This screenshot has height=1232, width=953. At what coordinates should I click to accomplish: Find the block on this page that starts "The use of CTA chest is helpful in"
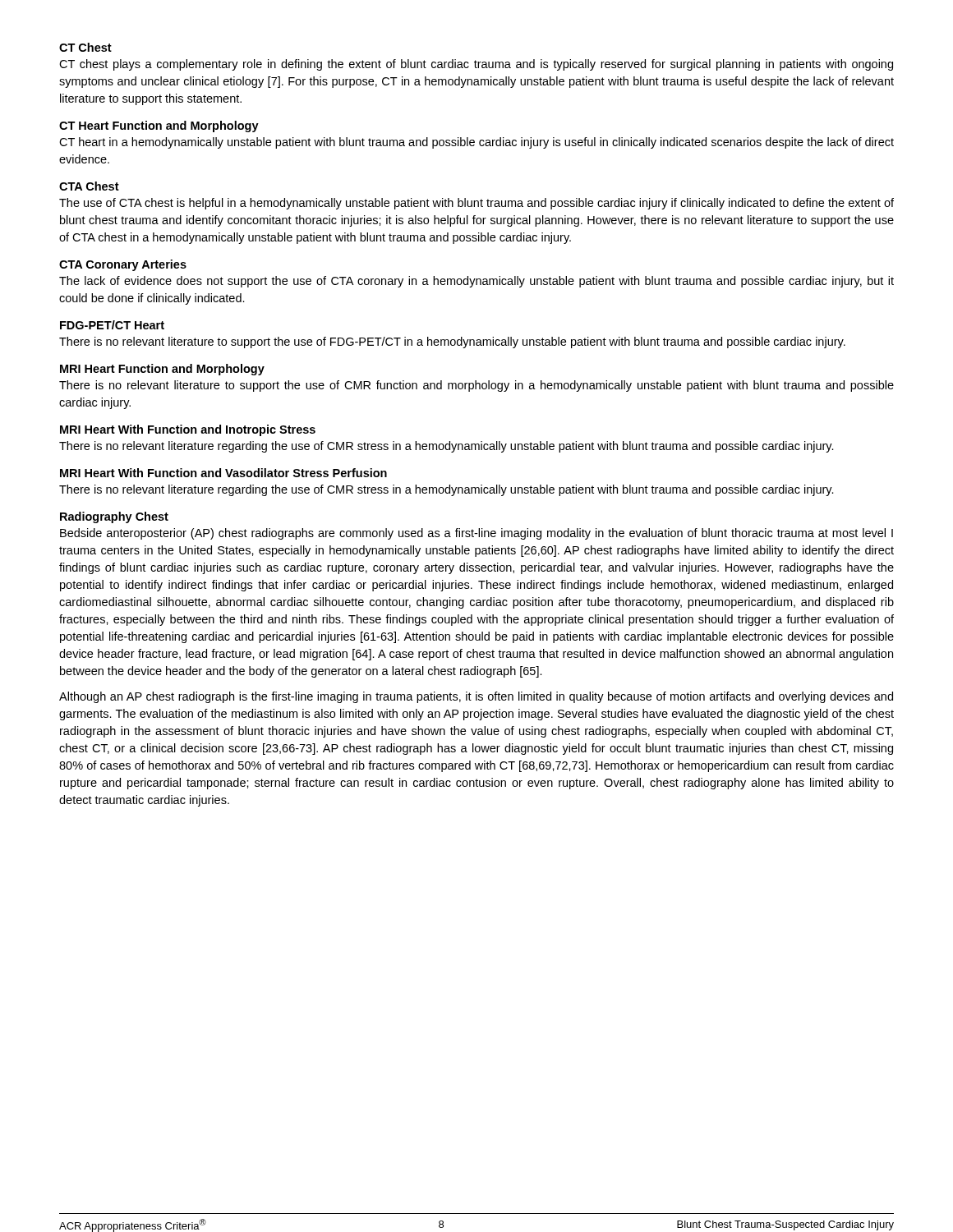coord(476,220)
